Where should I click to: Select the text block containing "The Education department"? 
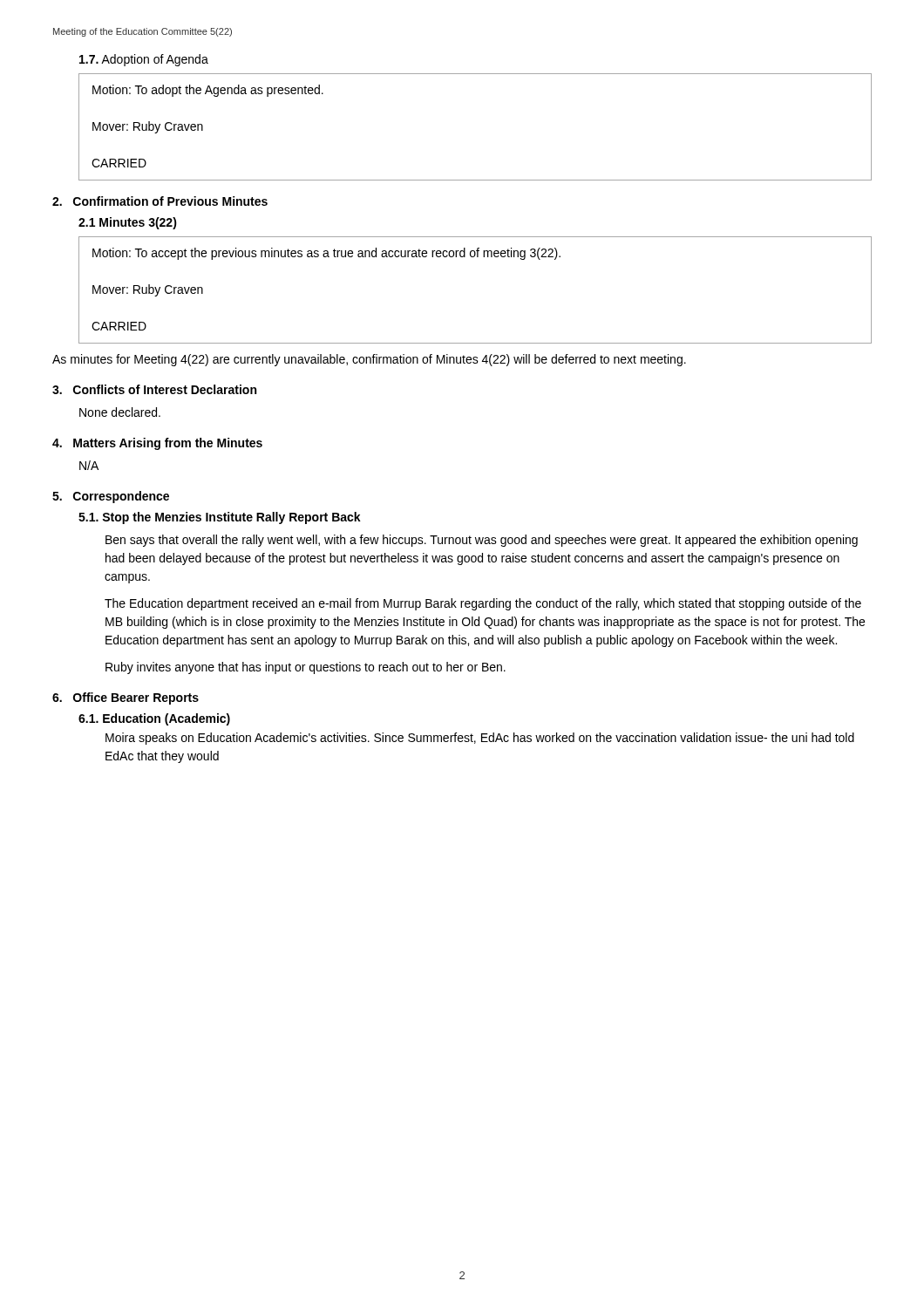485,622
